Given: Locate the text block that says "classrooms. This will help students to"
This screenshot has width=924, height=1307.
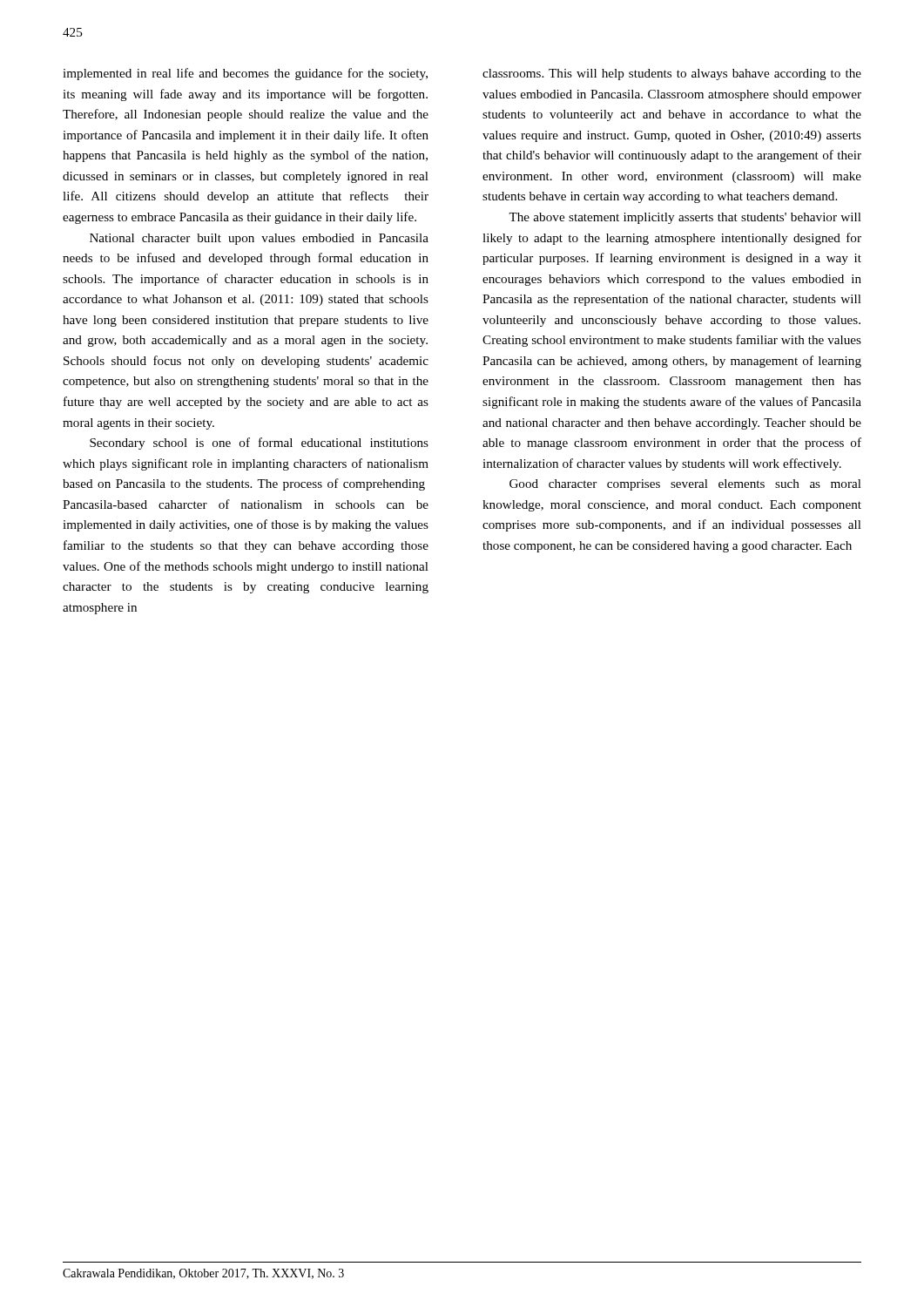Looking at the screenshot, I should pyautogui.click(x=672, y=309).
